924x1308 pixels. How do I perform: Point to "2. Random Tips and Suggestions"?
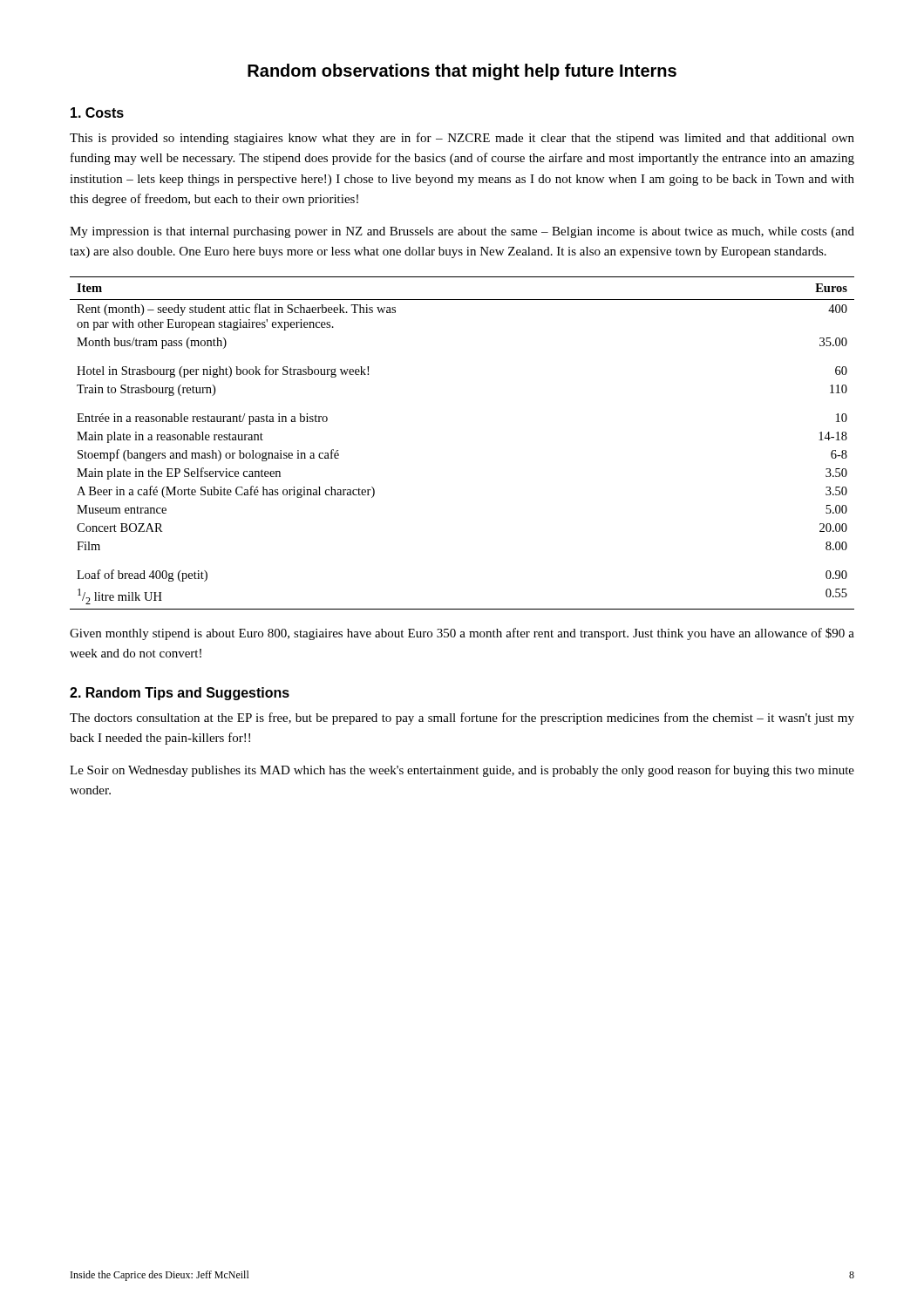(180, 693)
